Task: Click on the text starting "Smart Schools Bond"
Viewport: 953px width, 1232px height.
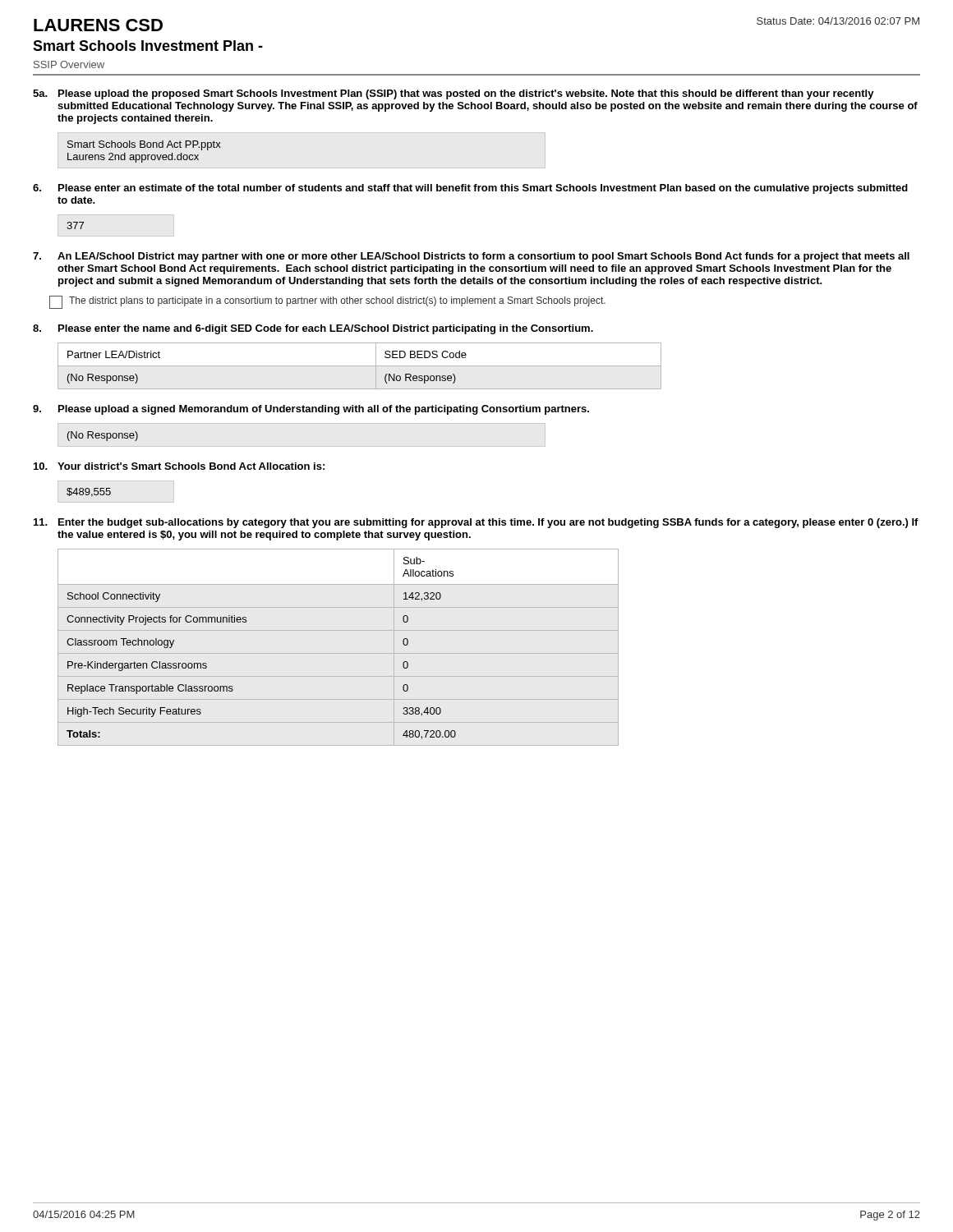Action: click(x=144, y=150)
